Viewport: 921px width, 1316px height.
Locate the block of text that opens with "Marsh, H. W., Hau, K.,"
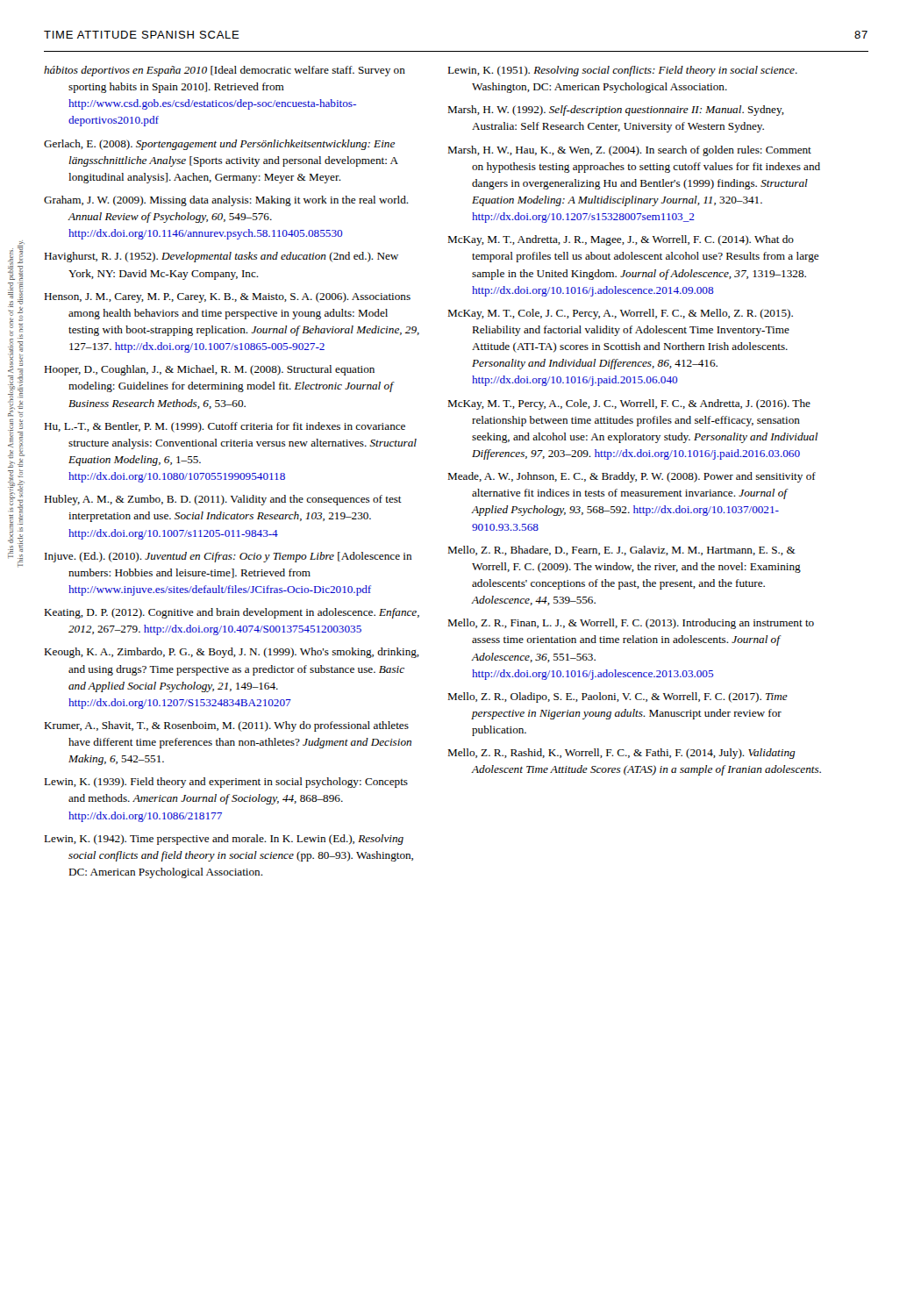point(634,183)
